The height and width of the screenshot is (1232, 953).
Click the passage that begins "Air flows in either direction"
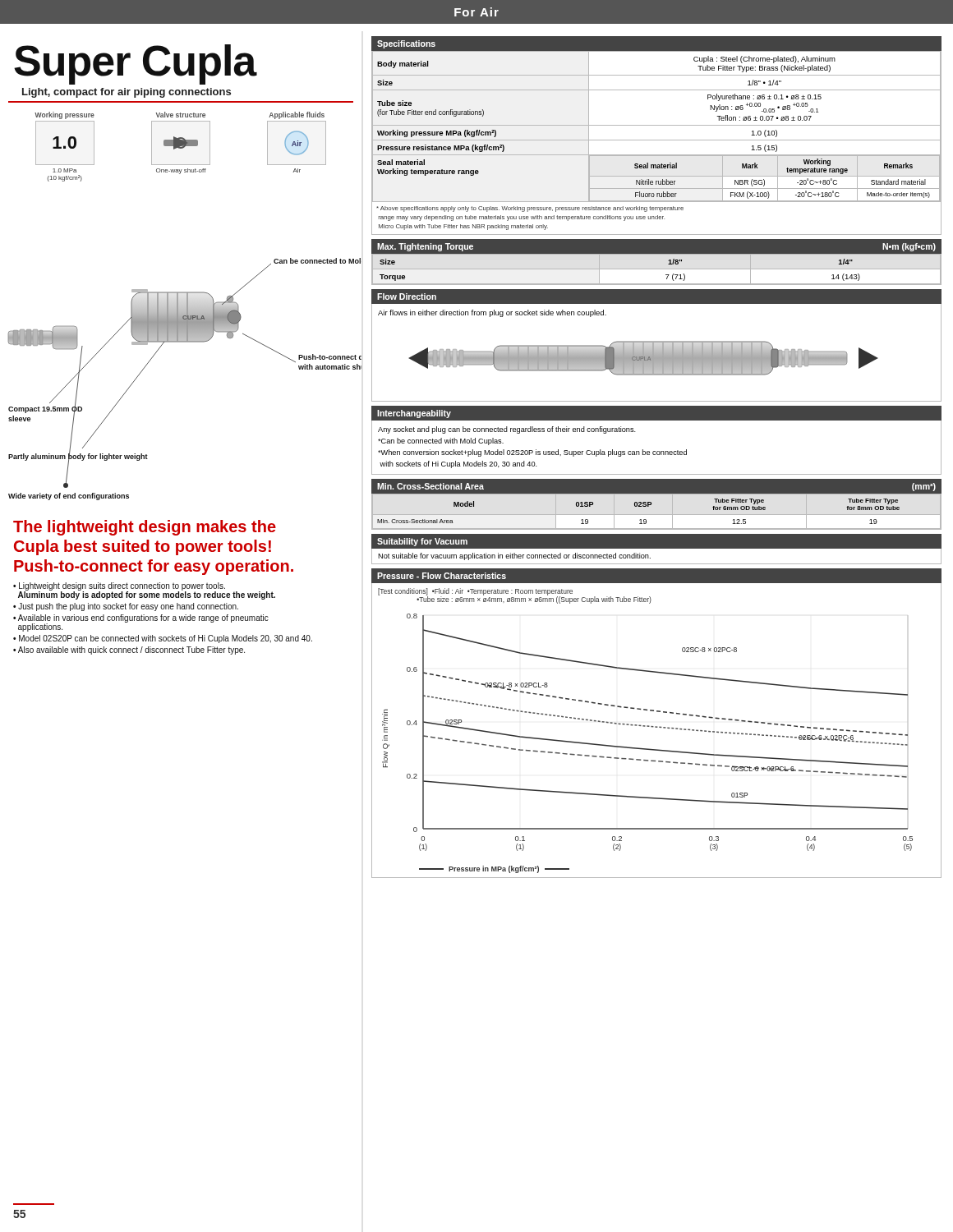click(492, 312)
